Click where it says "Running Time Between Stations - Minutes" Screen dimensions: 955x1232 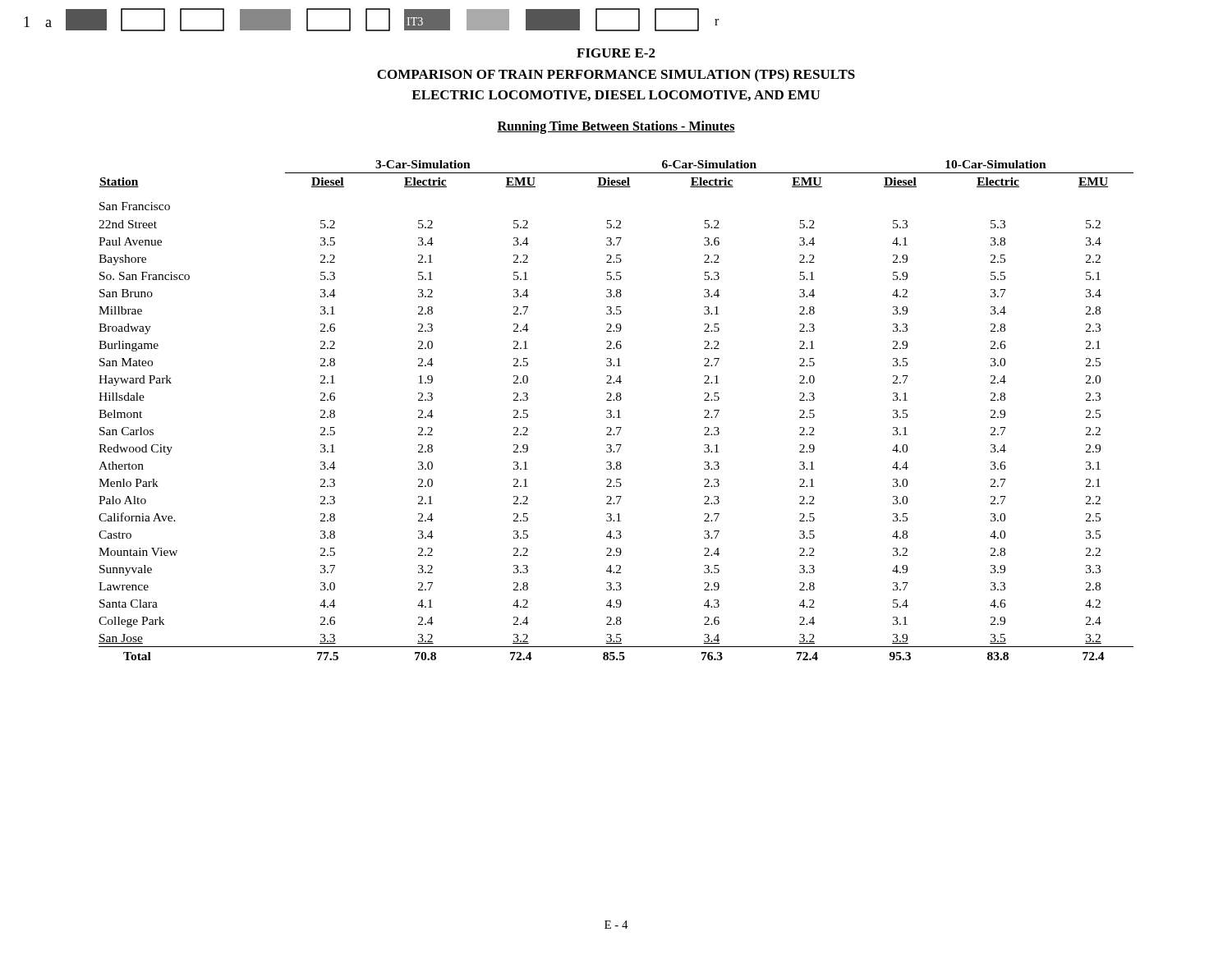(616, 126)
